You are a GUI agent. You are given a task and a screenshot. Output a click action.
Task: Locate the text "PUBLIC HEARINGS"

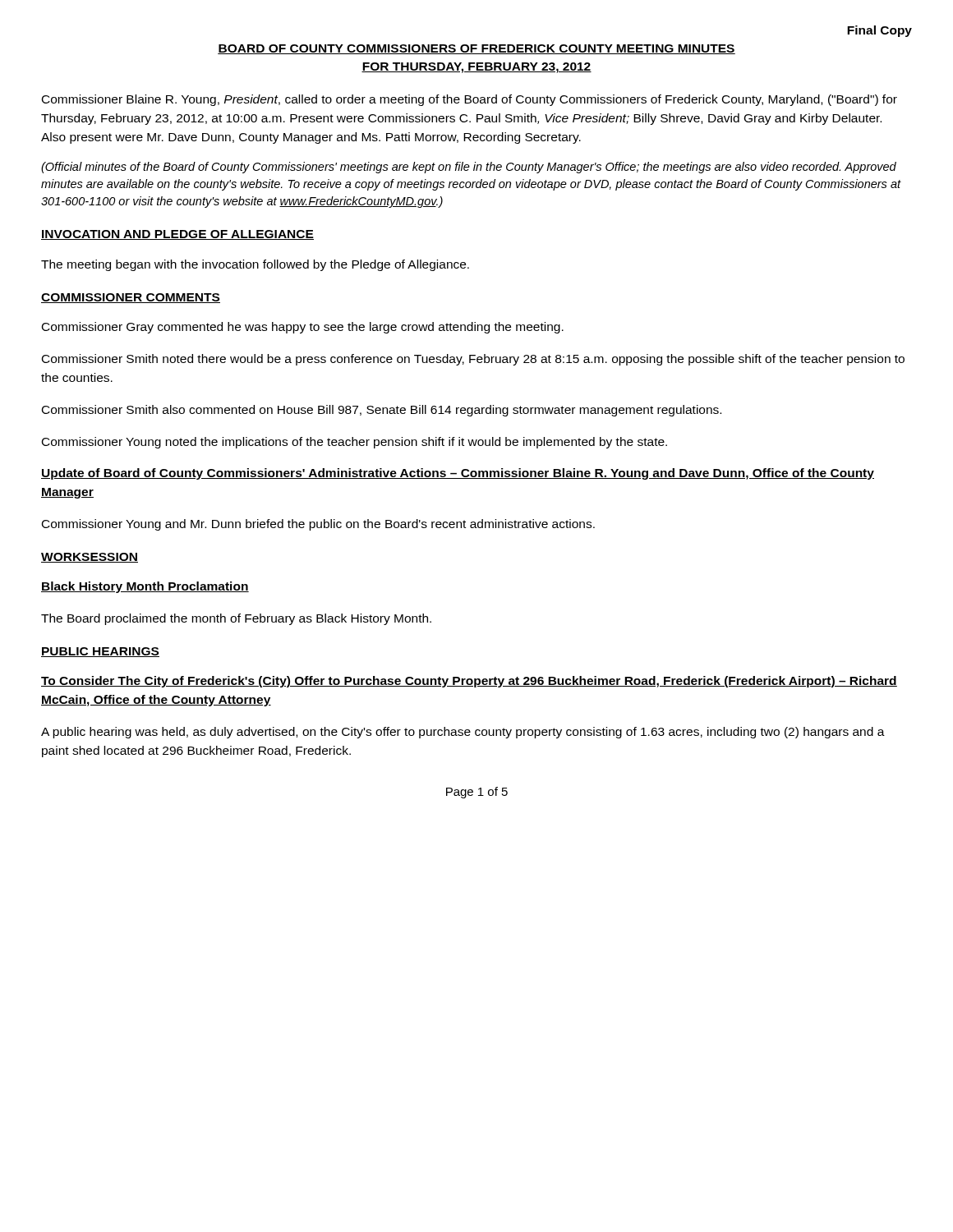[100, 652]
